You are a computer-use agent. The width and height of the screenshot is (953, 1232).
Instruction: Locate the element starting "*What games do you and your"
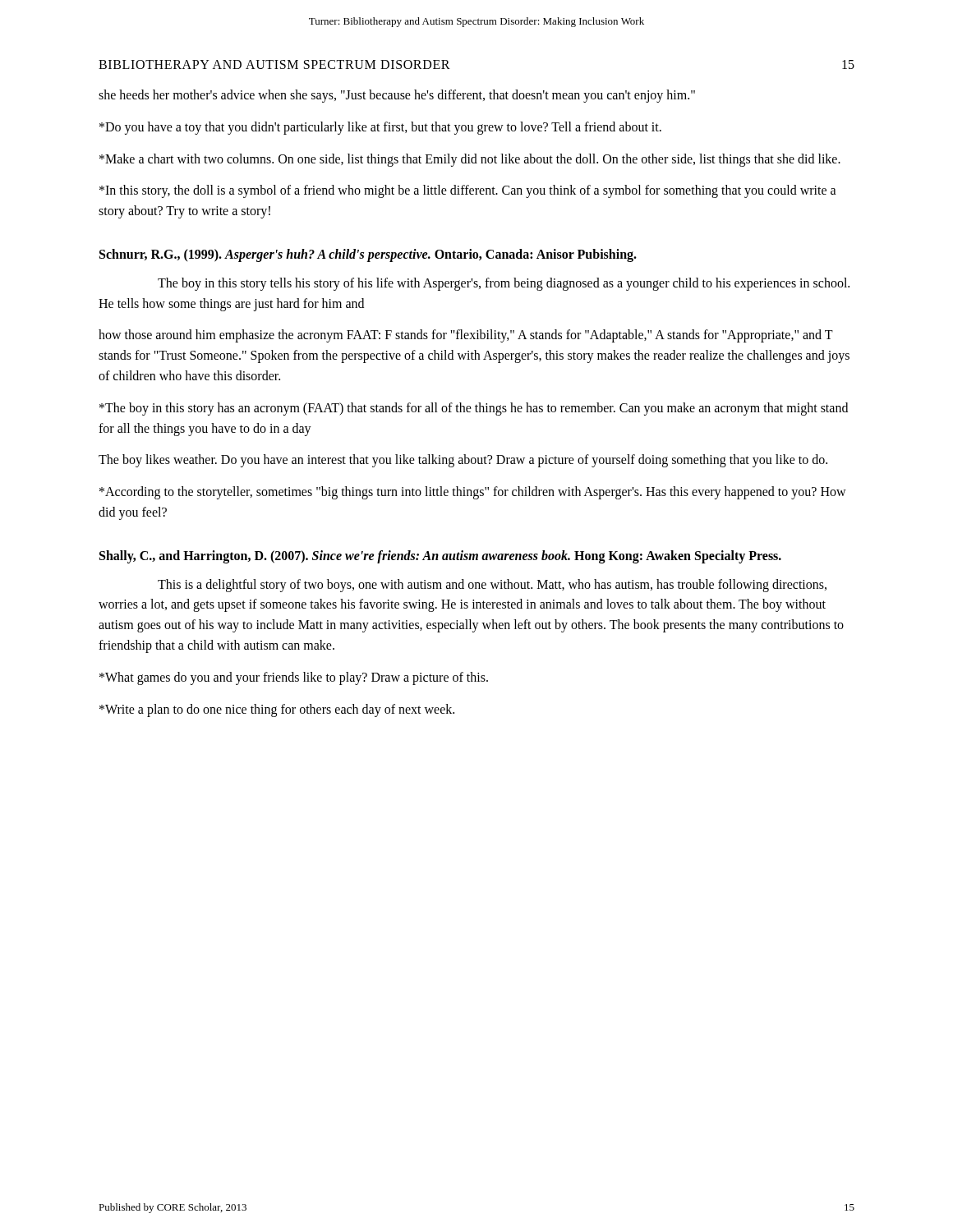(294, 677)
